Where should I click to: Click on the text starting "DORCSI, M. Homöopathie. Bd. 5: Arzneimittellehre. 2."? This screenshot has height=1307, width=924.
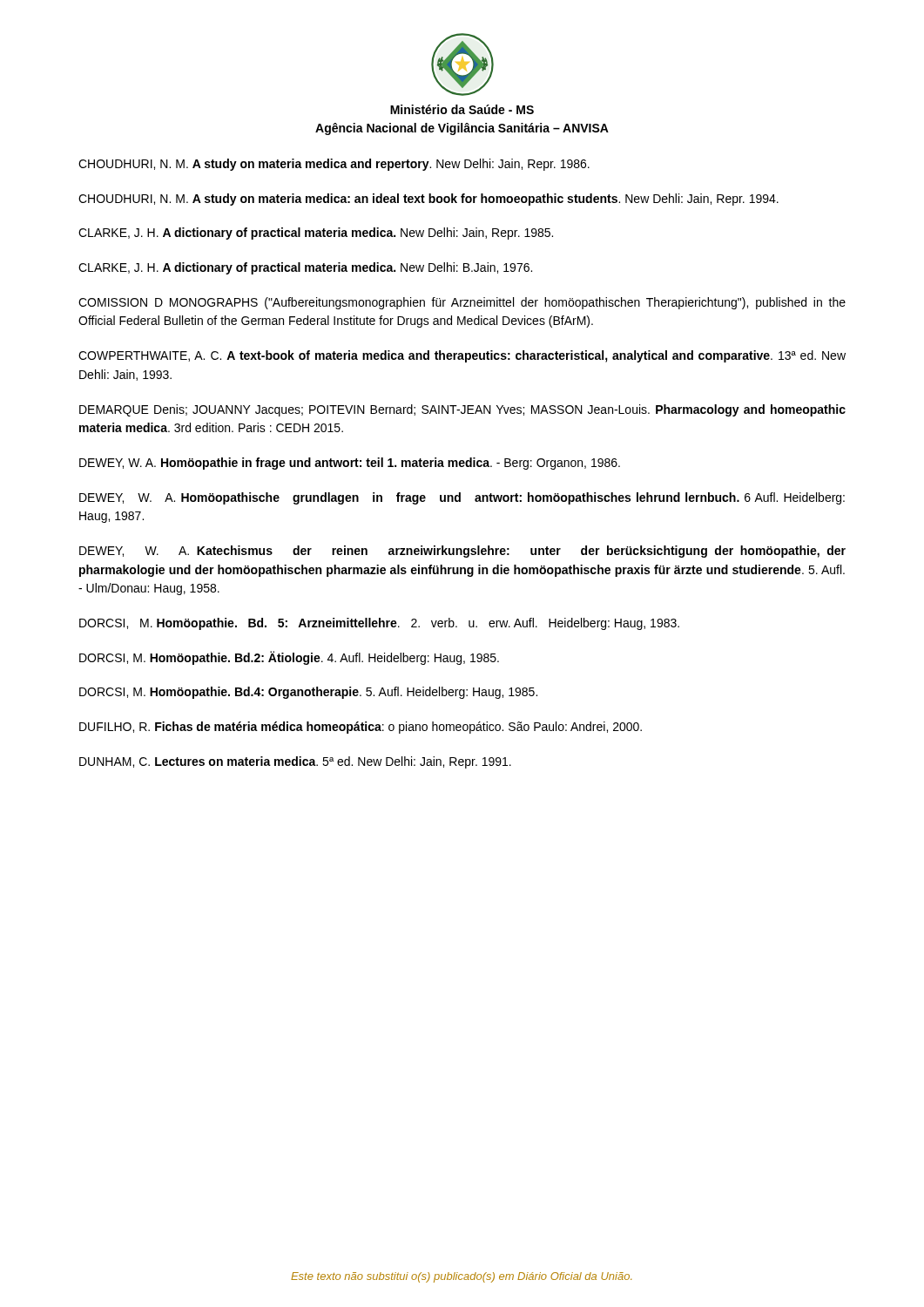tap(379, 623)
